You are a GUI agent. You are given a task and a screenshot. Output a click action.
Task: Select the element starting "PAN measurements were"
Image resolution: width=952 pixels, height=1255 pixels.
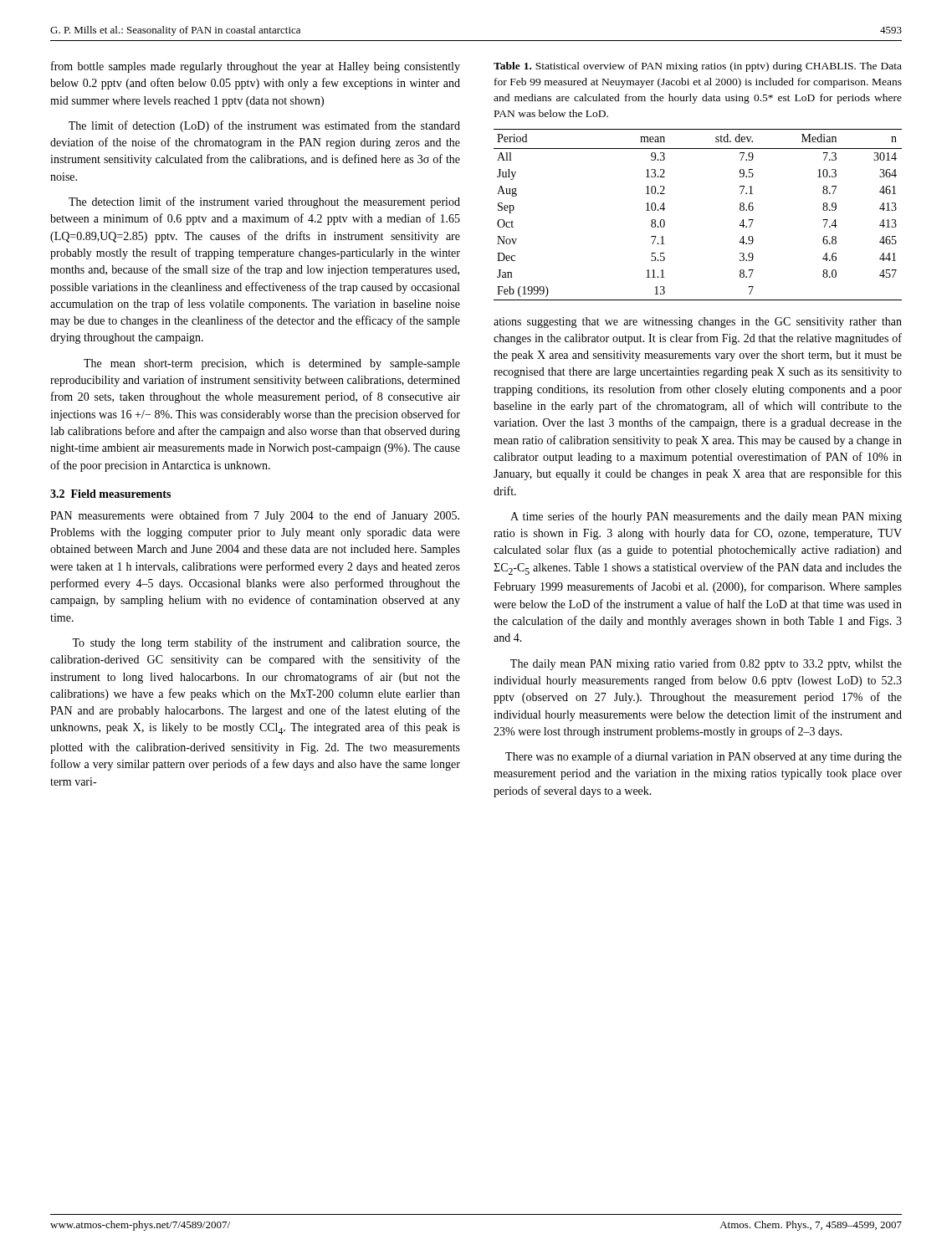click(x=255, y=567)
